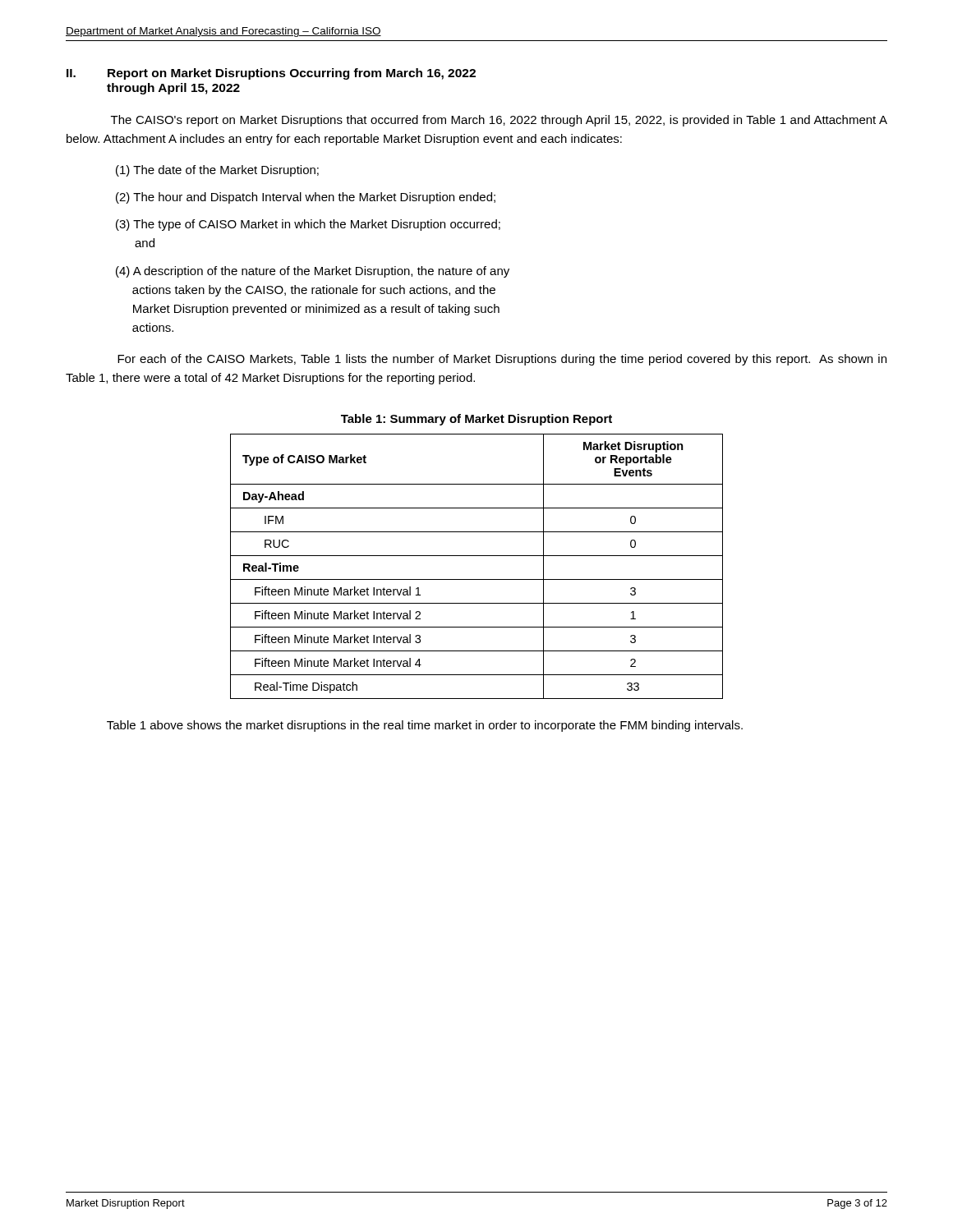953x1232 pixels.
Task: Locate the list item that says "(3) The type of"
Action: click(308, 233)
